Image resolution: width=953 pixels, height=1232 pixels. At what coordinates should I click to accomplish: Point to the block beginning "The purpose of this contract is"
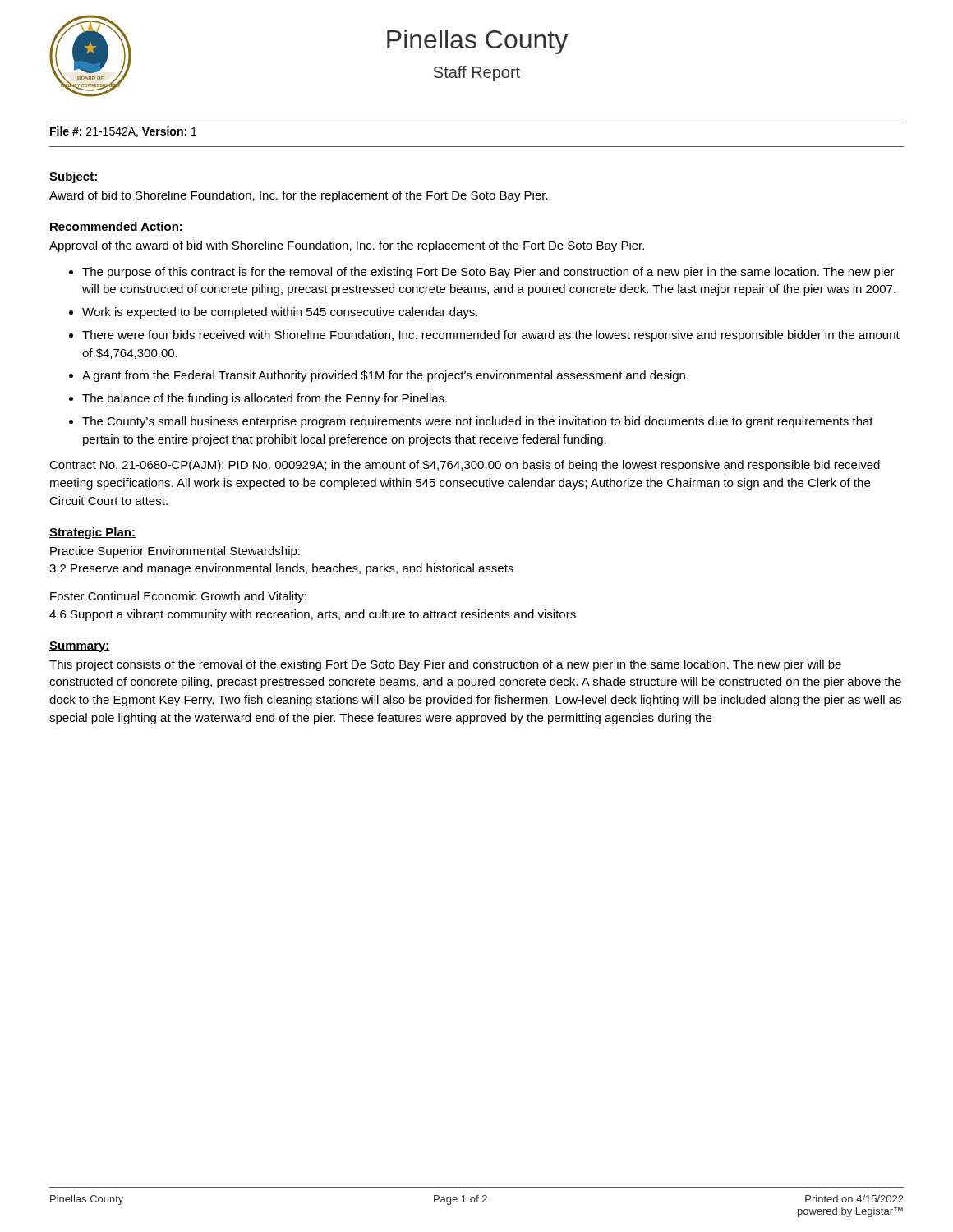tap(489, 280)
